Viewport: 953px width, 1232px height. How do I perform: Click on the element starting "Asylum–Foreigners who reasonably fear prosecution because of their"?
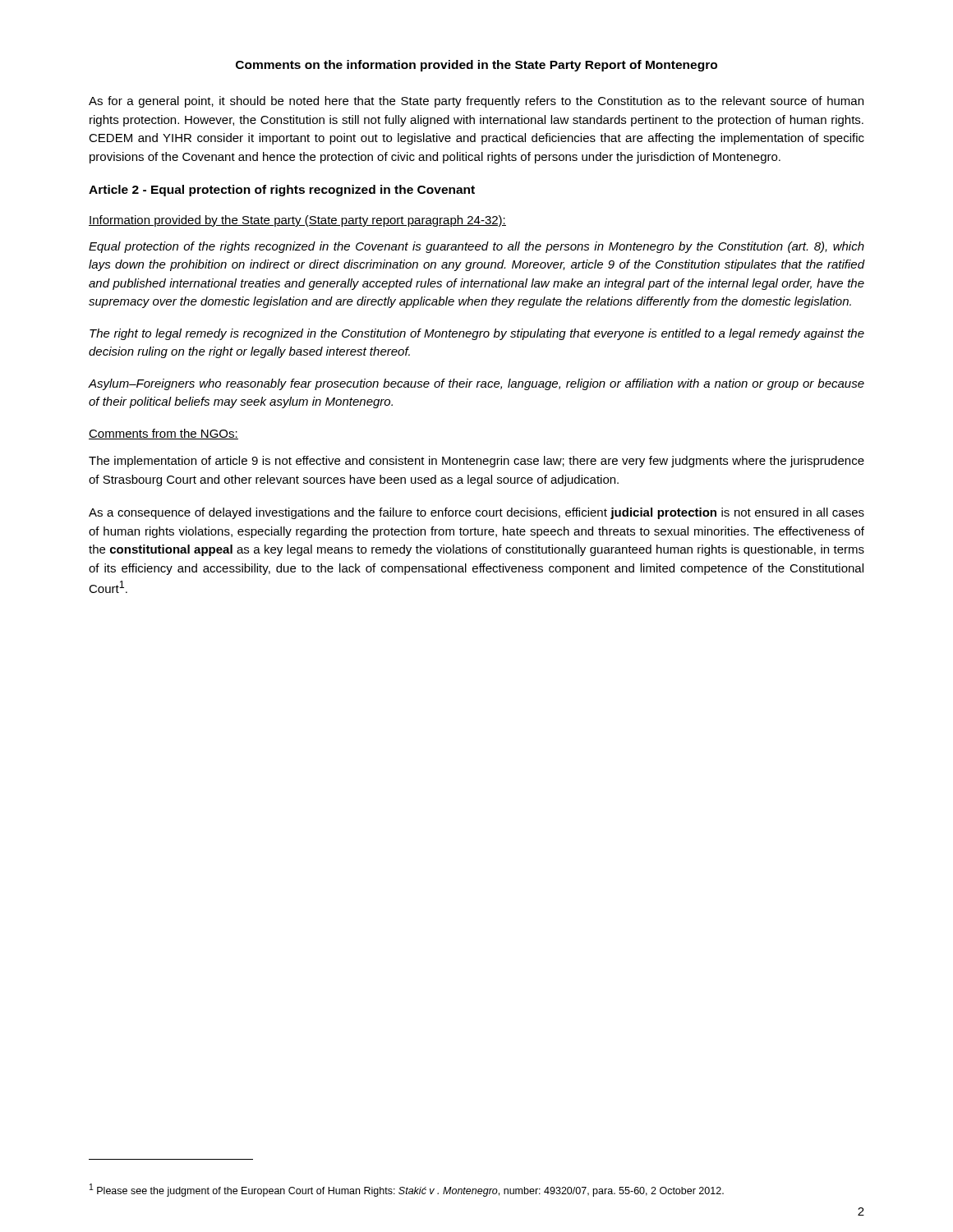476,392
